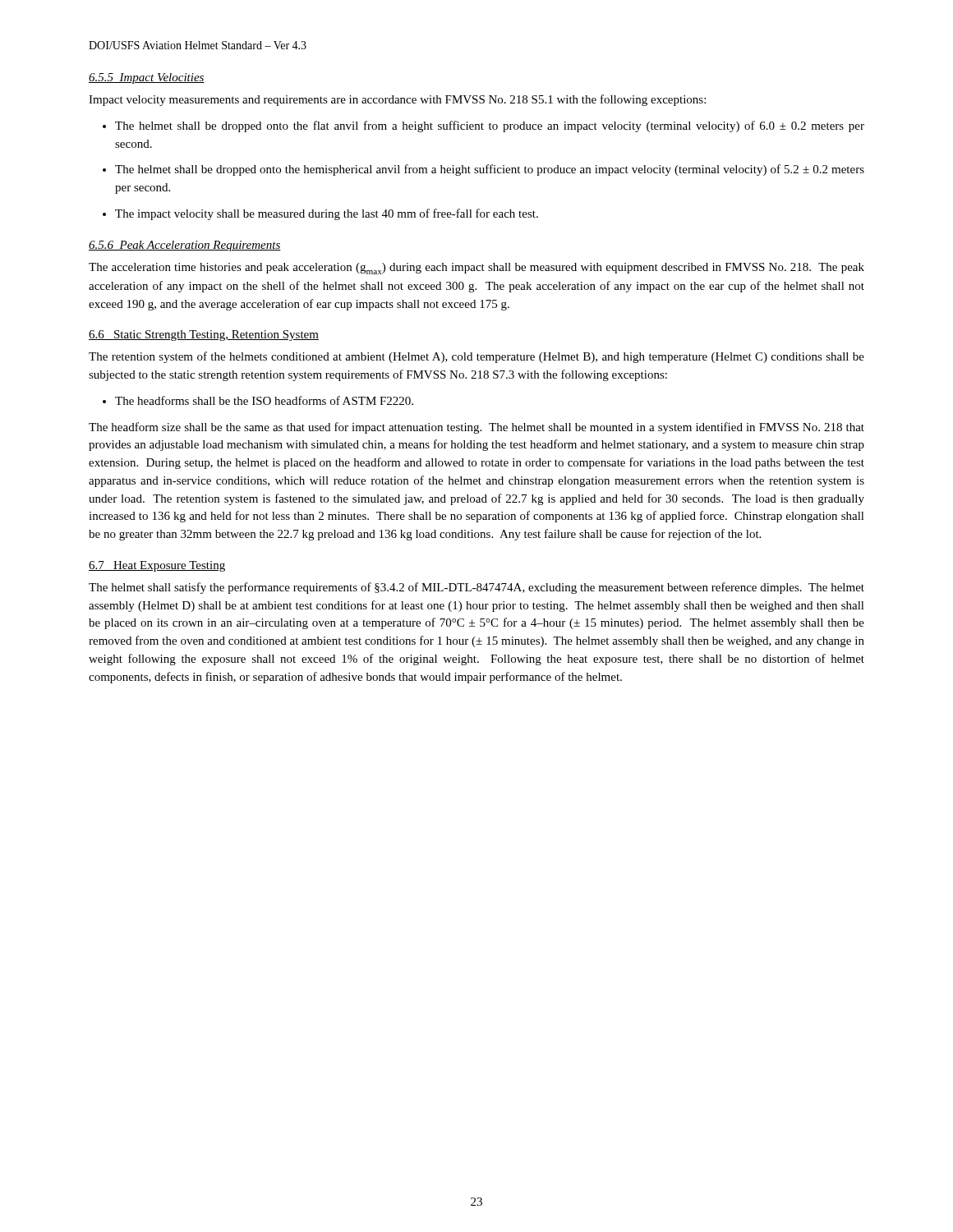The width and height of the screenshot is (953, 1232).
Task: Find the list item that reads "The helmet shall be dropped onto the flat"
Action: (x=476, y=135)
